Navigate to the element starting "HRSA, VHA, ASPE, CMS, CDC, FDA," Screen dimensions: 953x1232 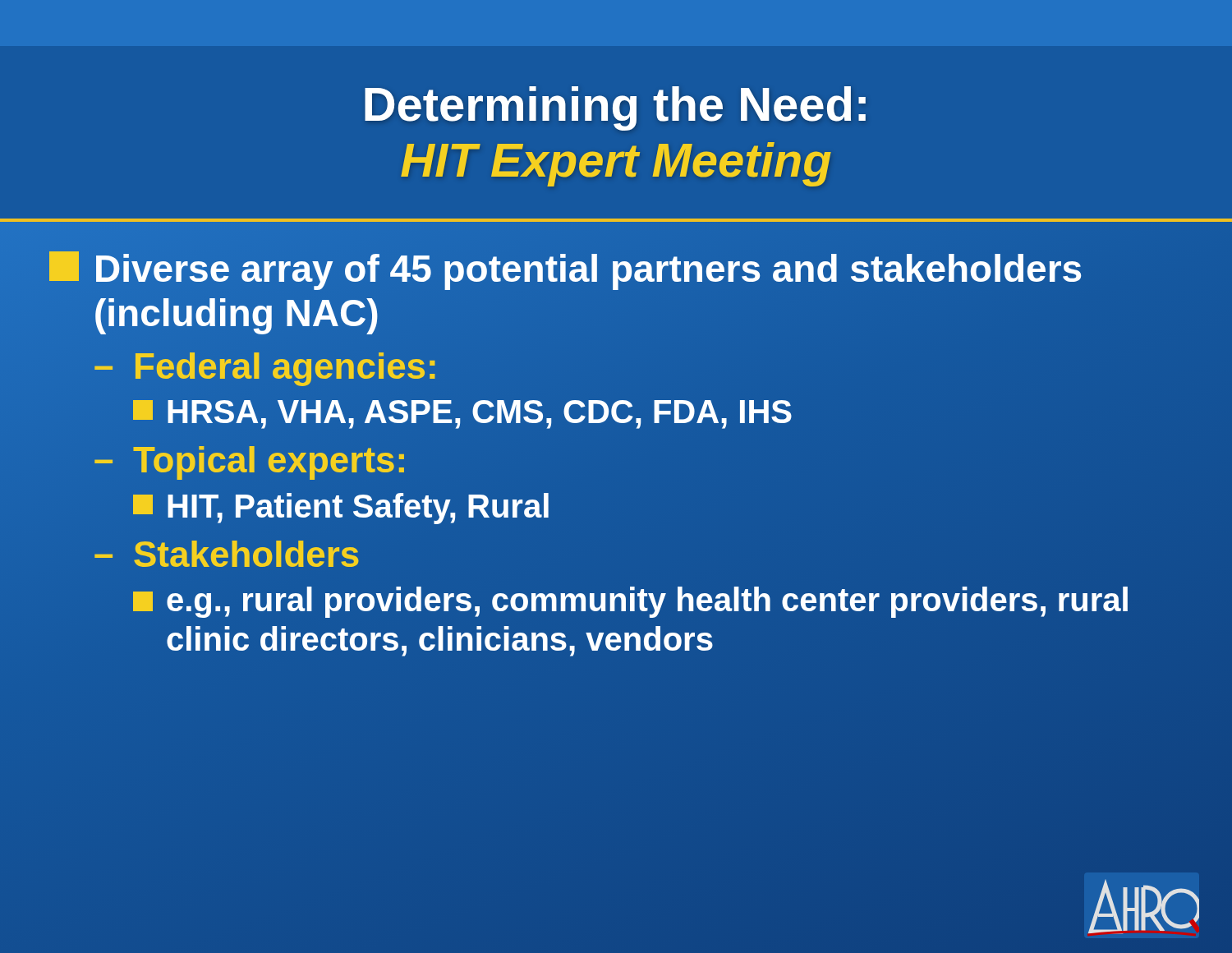point(463,412)
